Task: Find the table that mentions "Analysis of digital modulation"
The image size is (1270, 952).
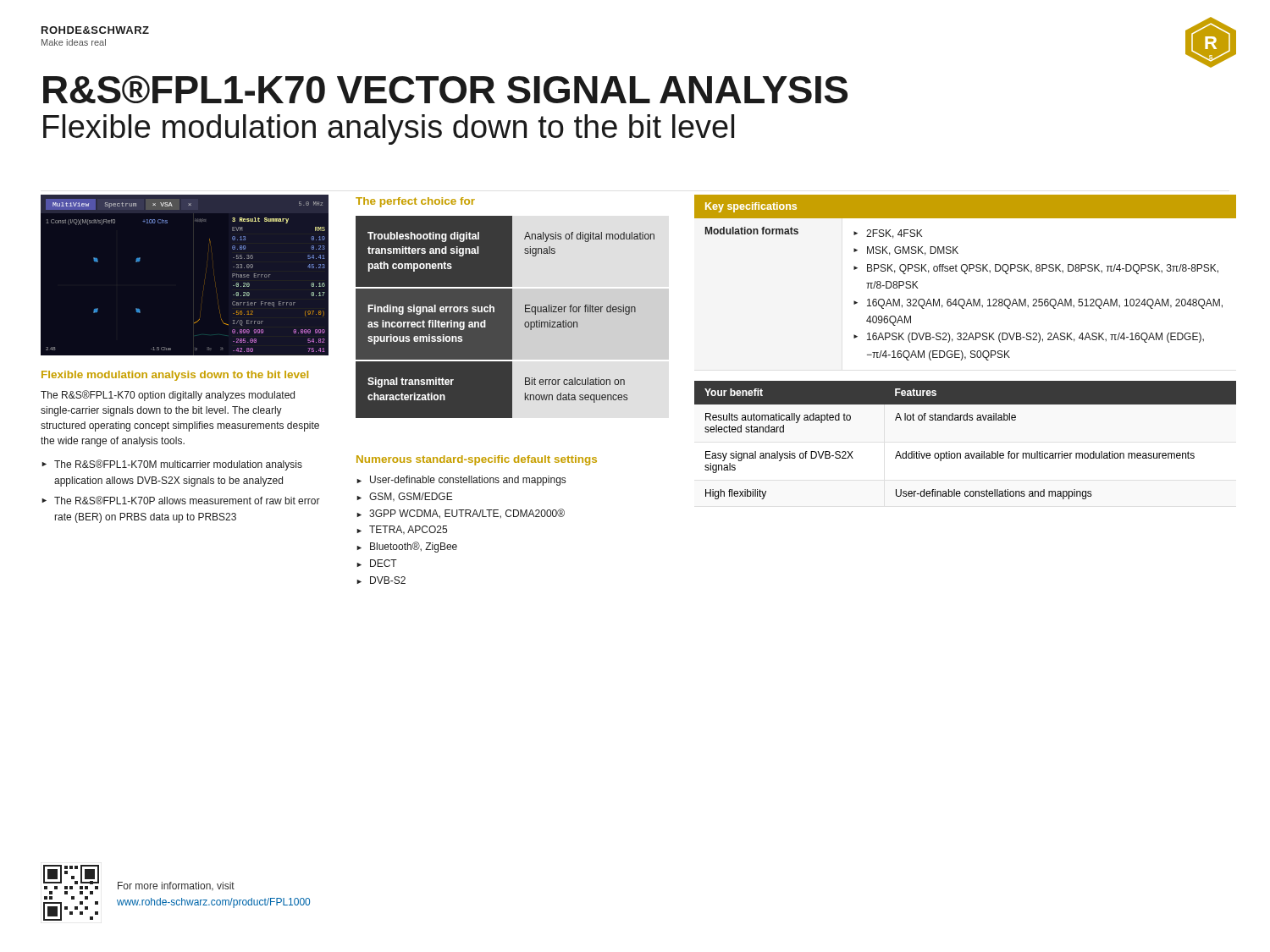Action: tap(512, 317)
